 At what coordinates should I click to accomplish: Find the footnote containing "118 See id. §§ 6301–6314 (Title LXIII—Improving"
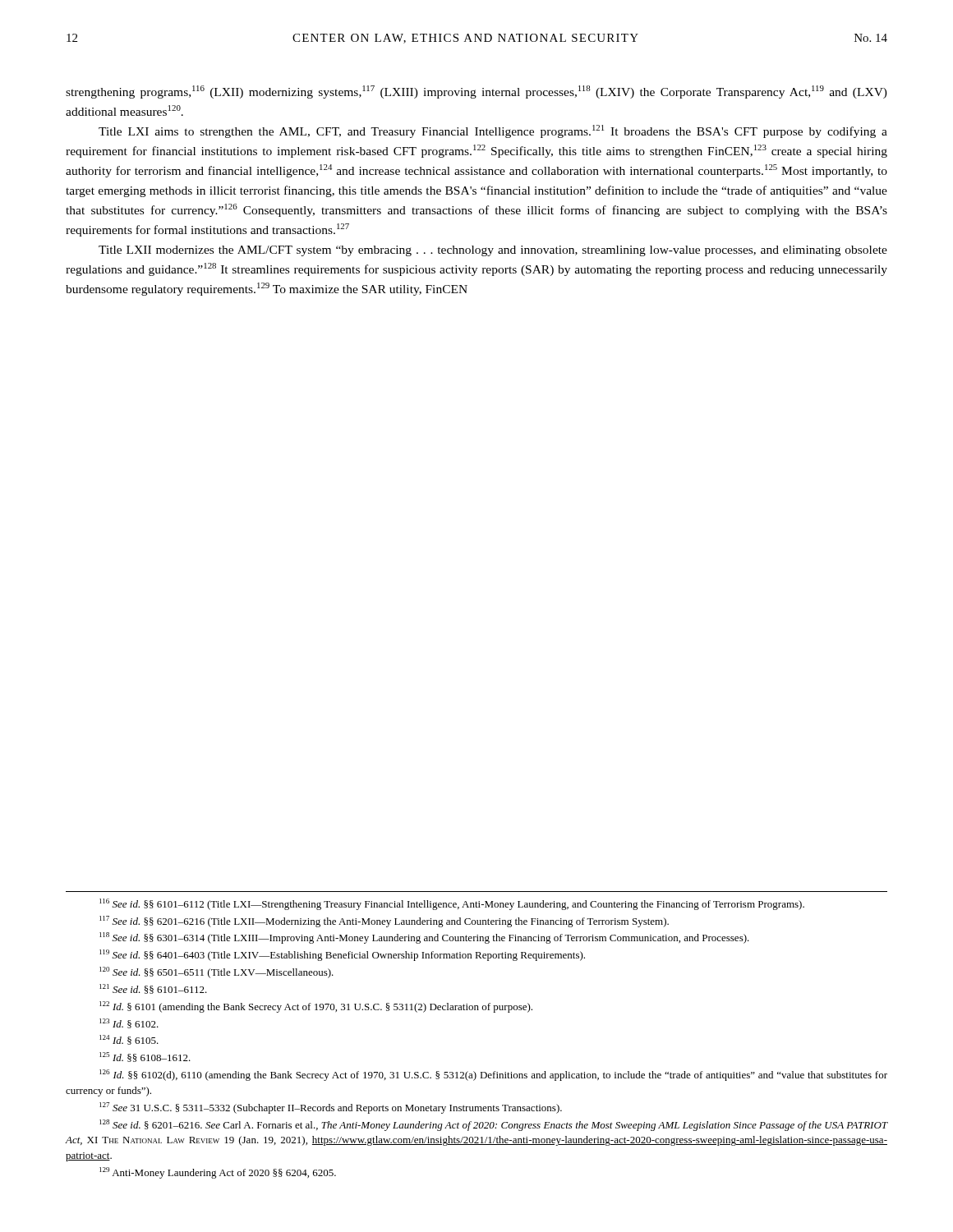pyautogui.click(x=476, y=939)
